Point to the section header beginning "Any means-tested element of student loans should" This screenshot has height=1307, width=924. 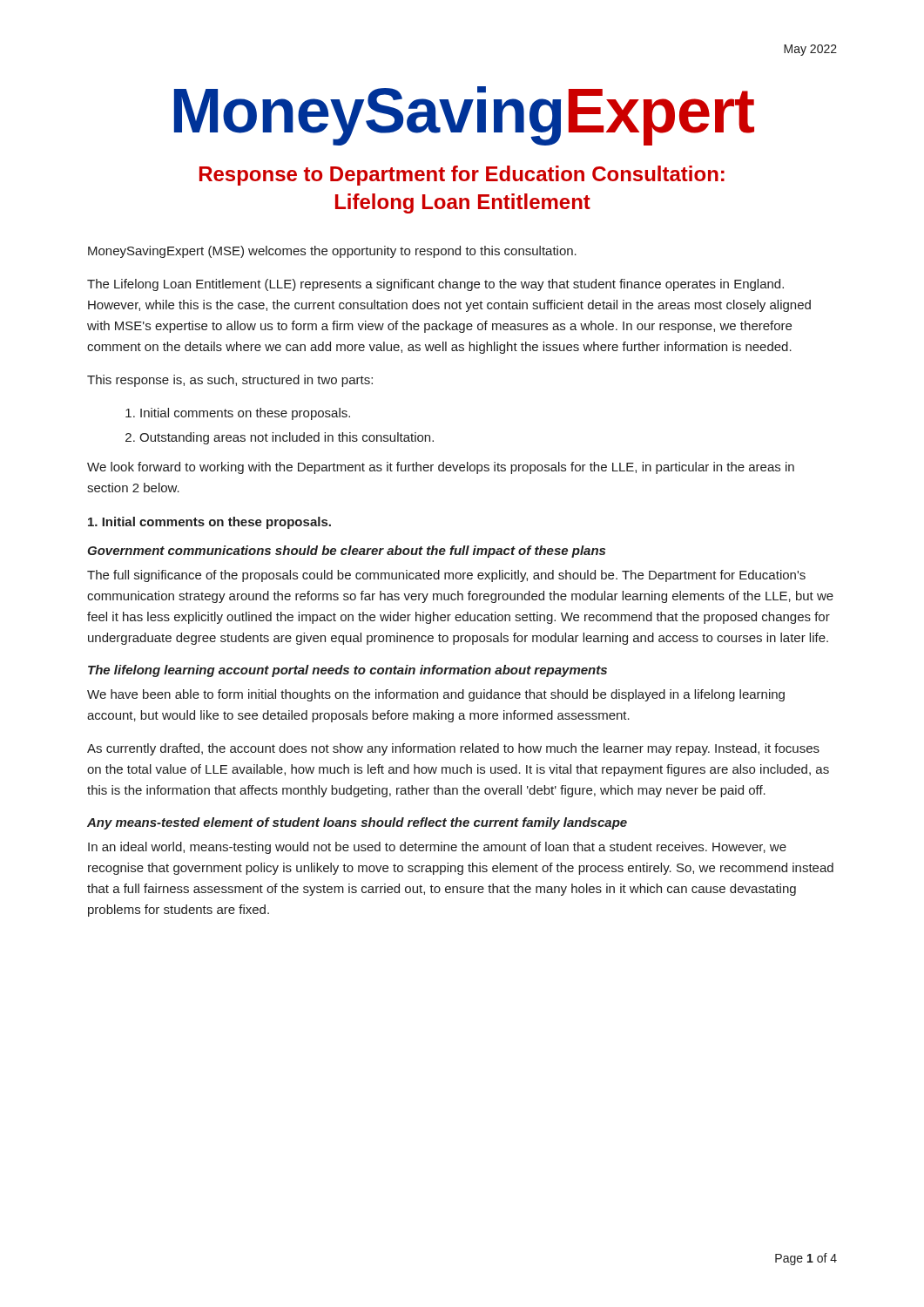pos(357,822)
